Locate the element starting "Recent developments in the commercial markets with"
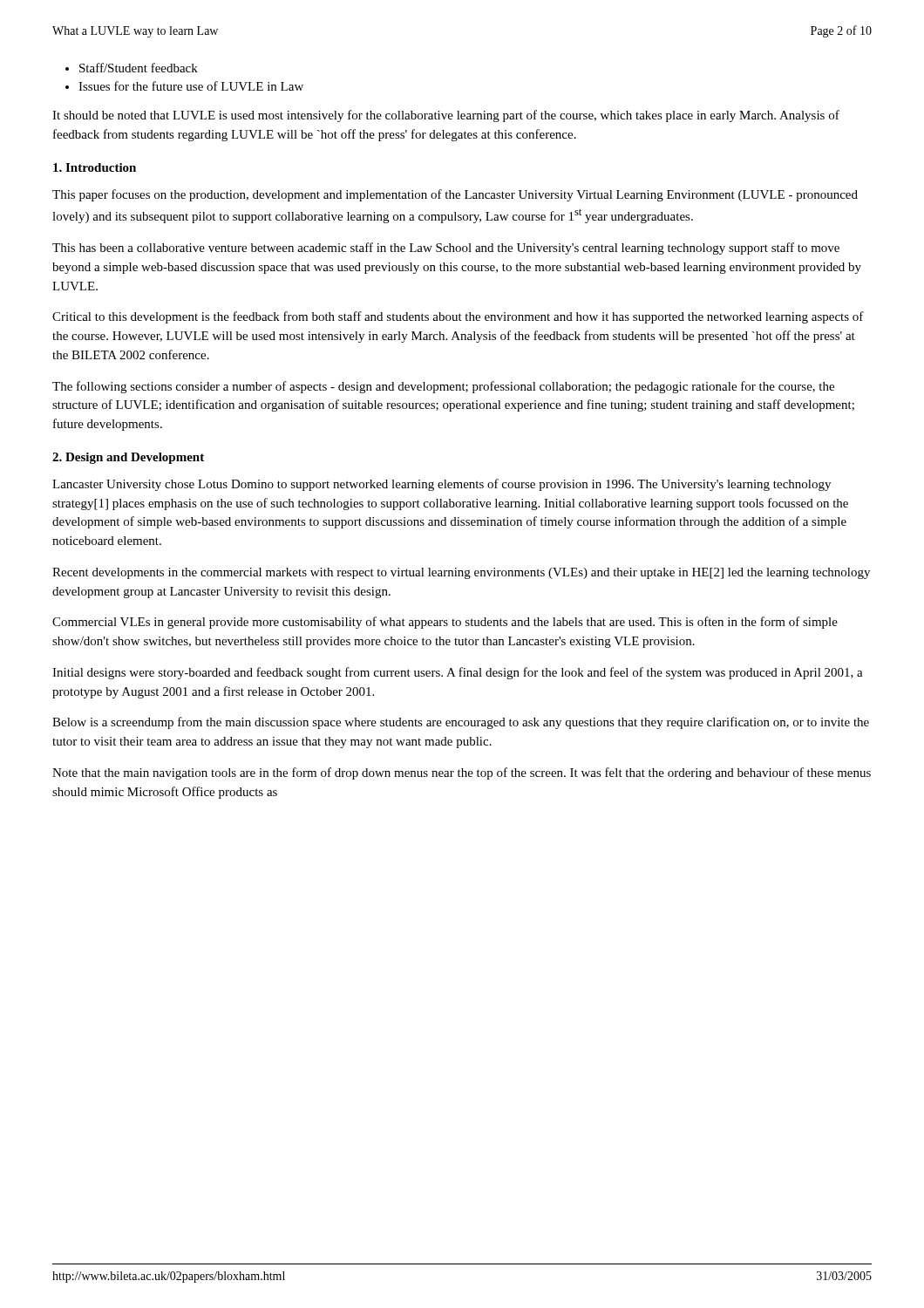 point(461,581)
